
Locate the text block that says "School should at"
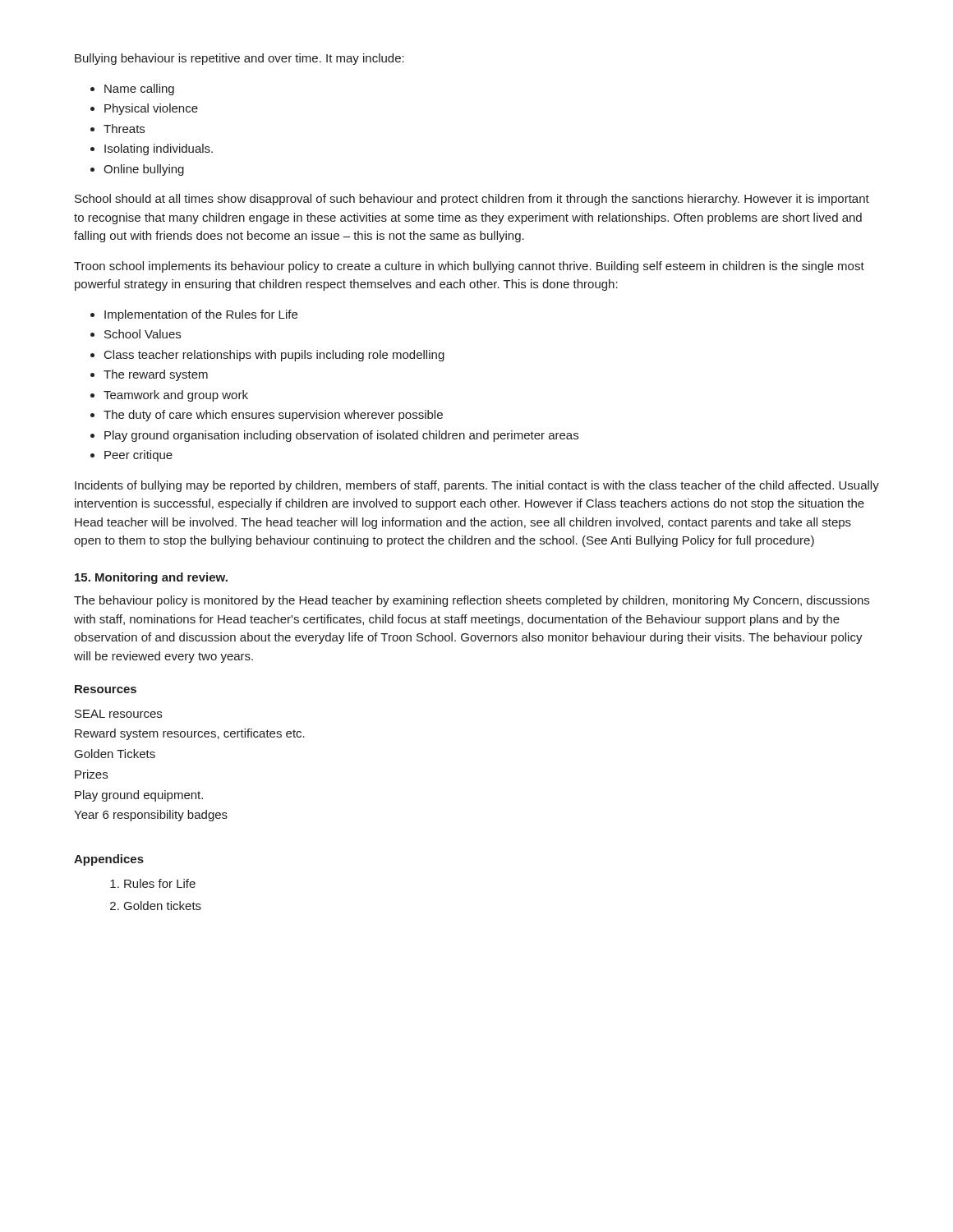tap(471, 217)
